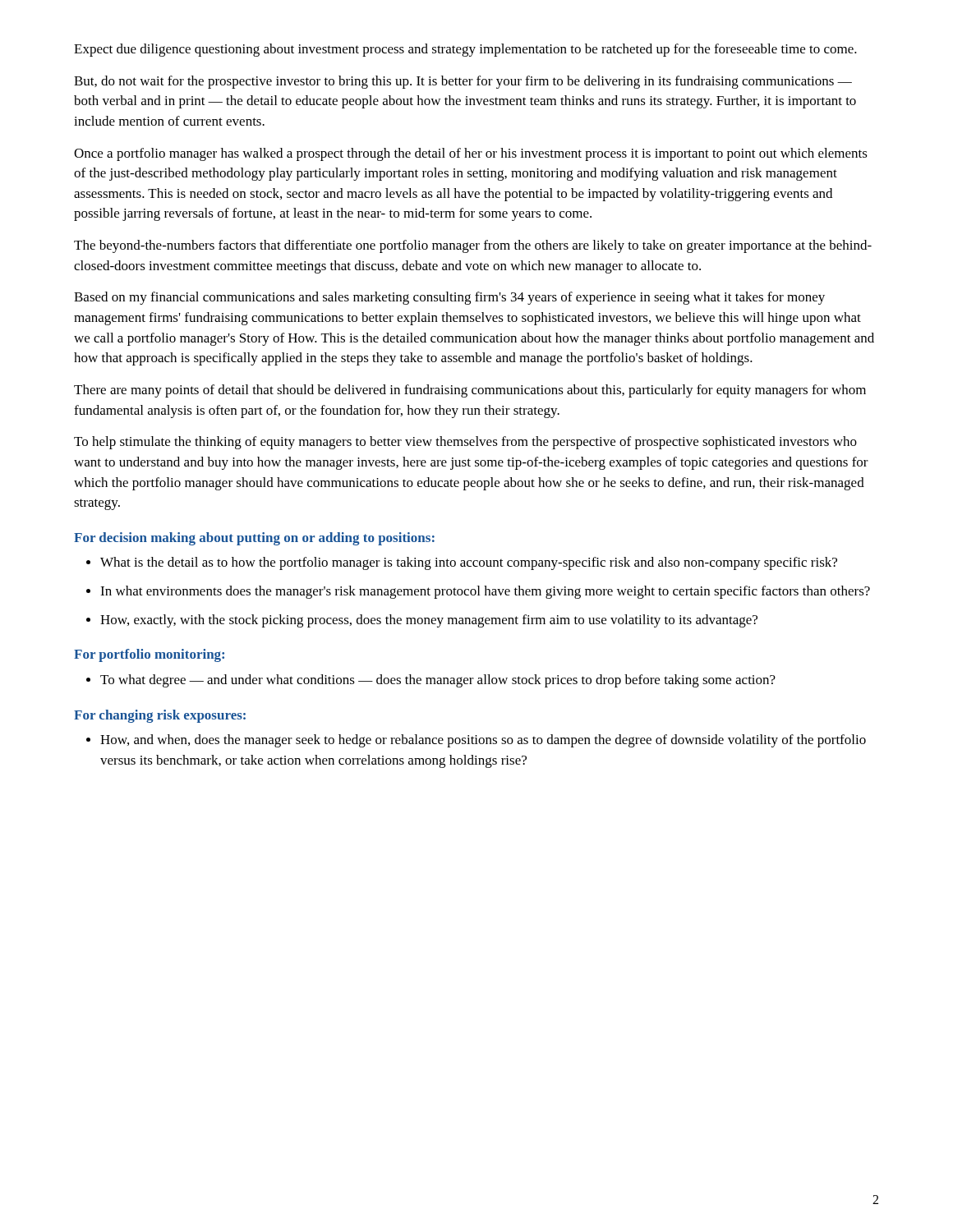Find the block starting "Based on my financial communications"

(x=474, y=328)
